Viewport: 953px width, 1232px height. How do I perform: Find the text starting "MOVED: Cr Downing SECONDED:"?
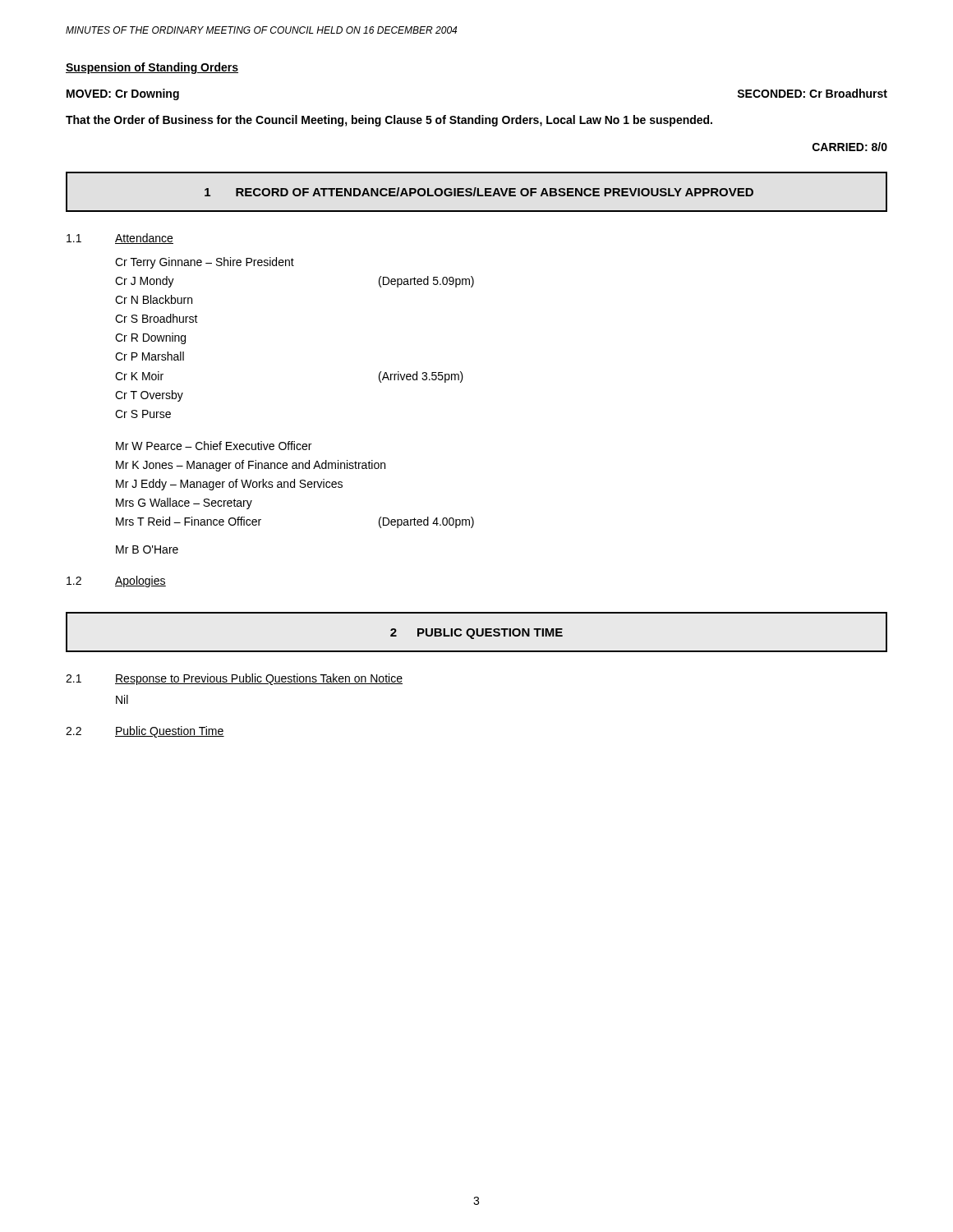pos(125,94)
